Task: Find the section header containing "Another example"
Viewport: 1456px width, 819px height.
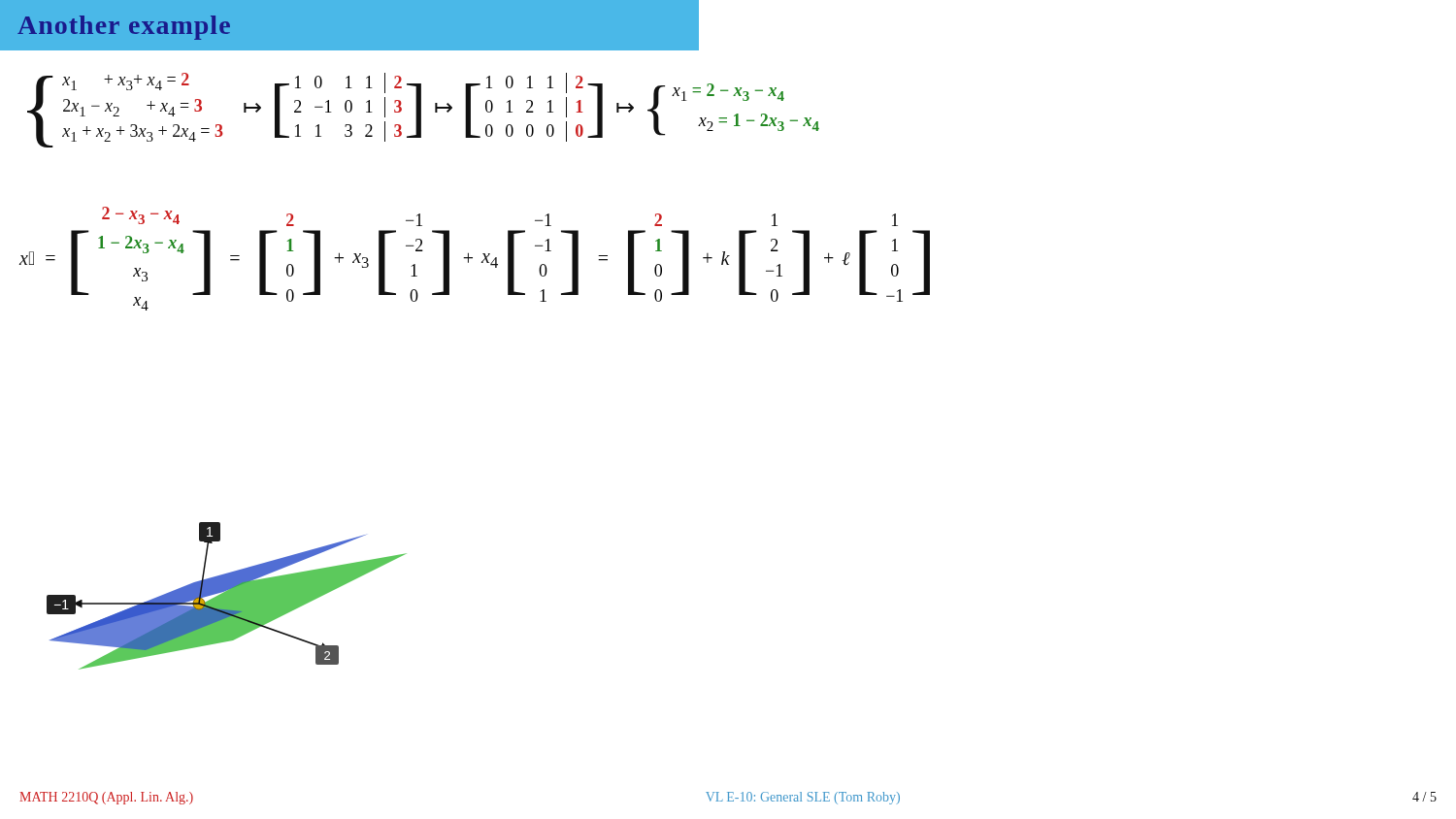Action: point(125,25)
